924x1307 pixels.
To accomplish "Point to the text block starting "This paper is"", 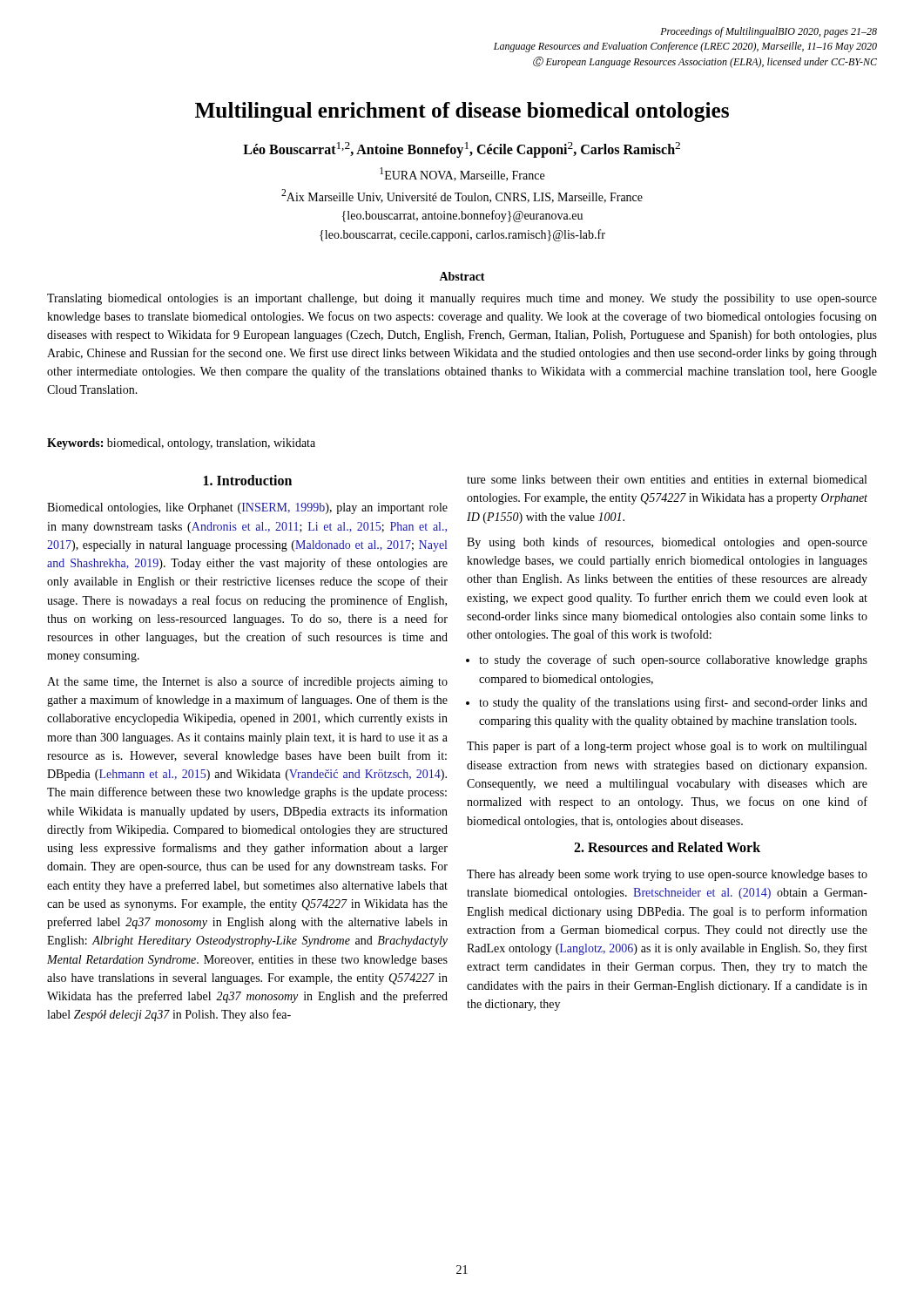I will pyautogui.click(x=667, y=784).
